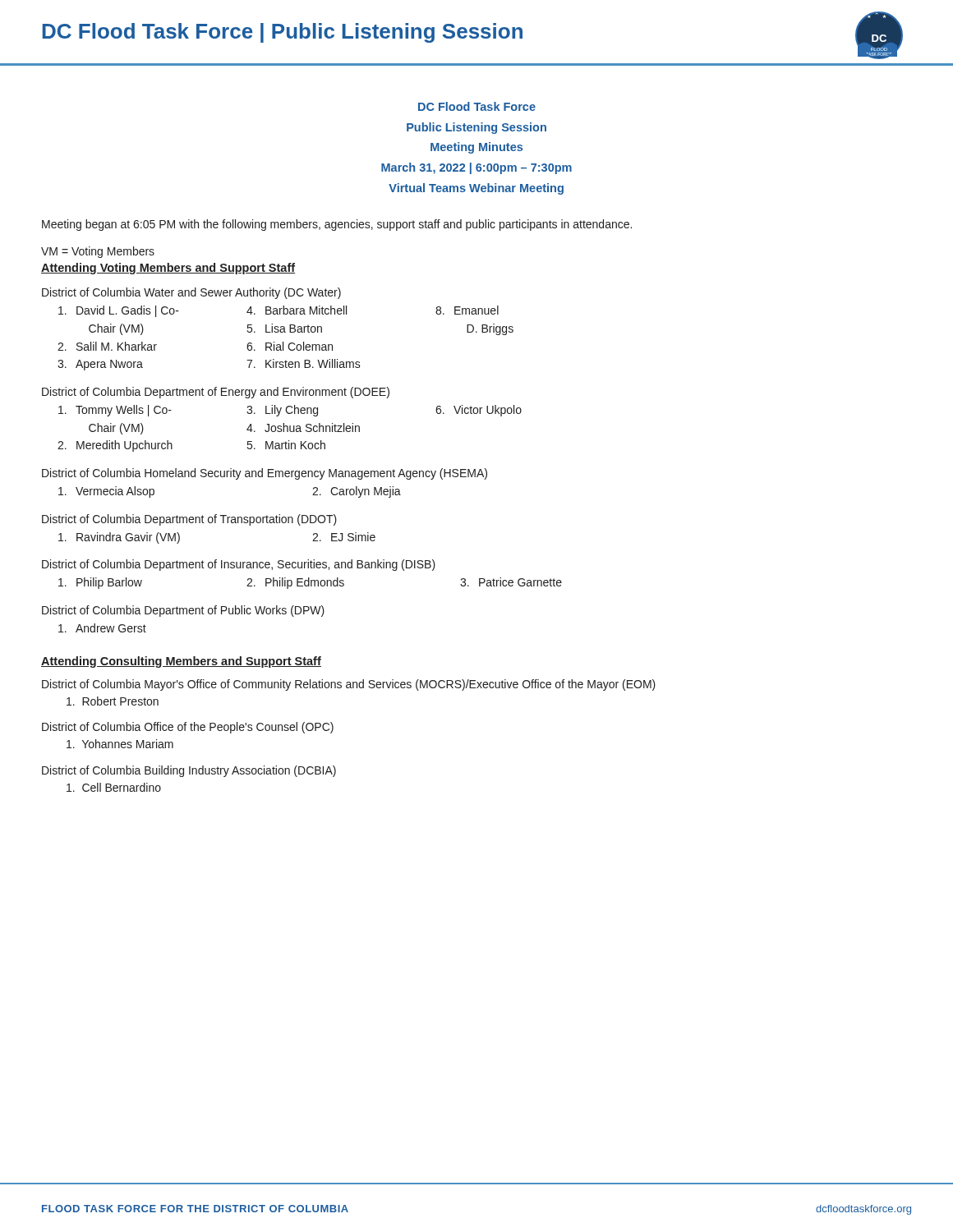Point to "Yohannes Mariam"
The width and height of the screenshot is (953, 1232).
click(x=120, y=744)
